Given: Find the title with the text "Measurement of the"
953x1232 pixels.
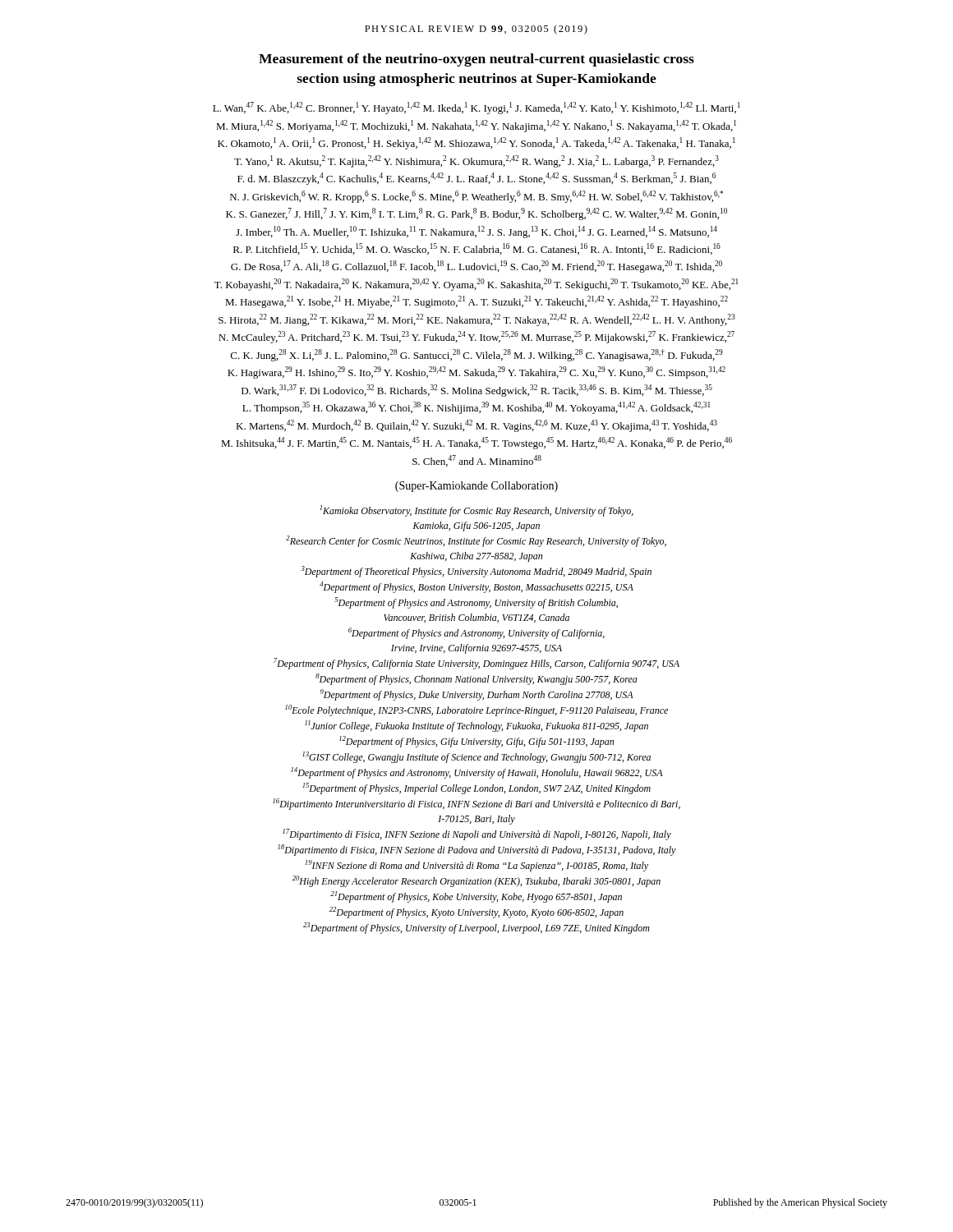Looking at the screenshot, I should pyautogui.click(x=476, y=69).
